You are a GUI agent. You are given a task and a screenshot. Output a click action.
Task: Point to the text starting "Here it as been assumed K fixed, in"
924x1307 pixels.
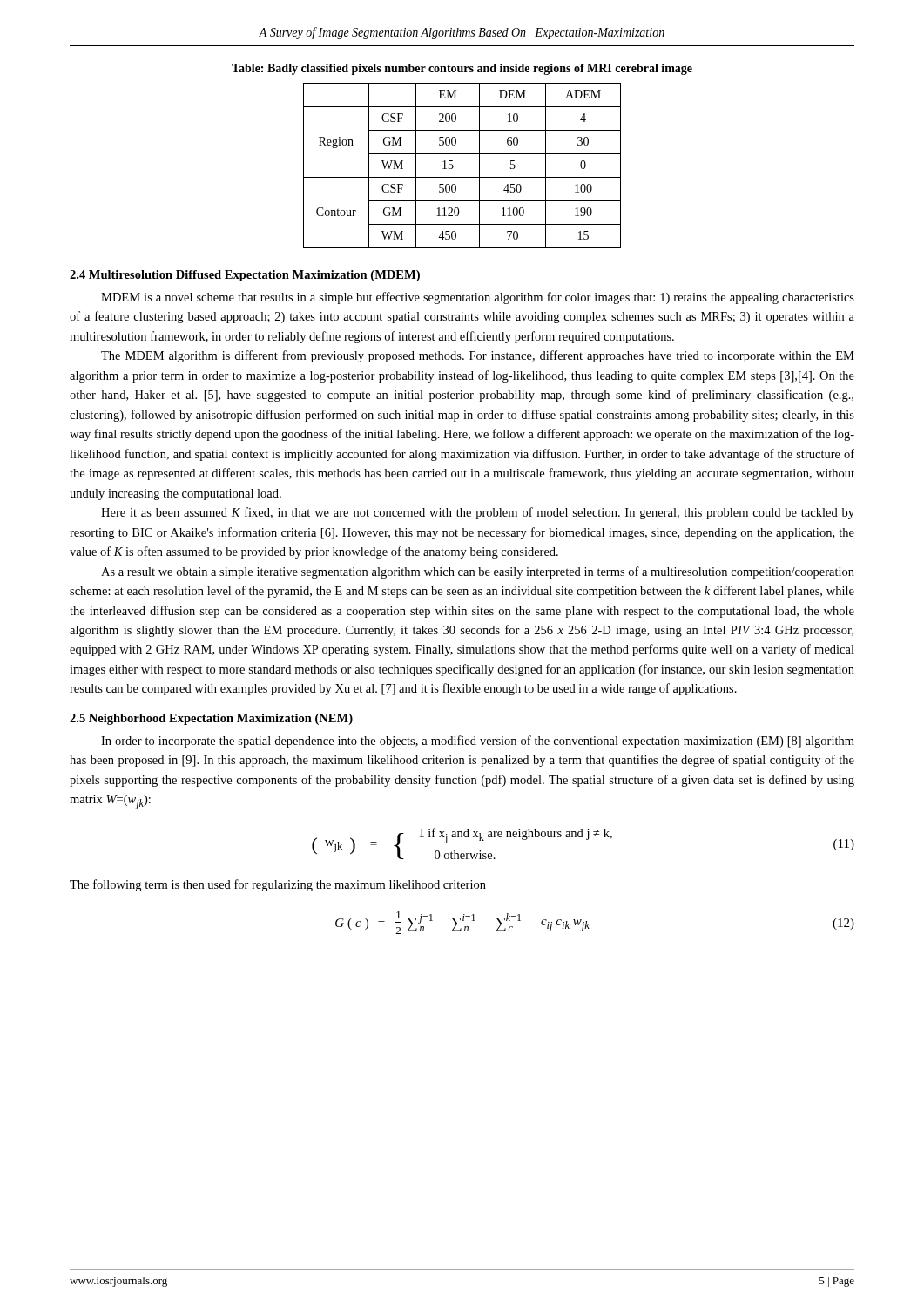pyautogui.click(x=462, y=532)
